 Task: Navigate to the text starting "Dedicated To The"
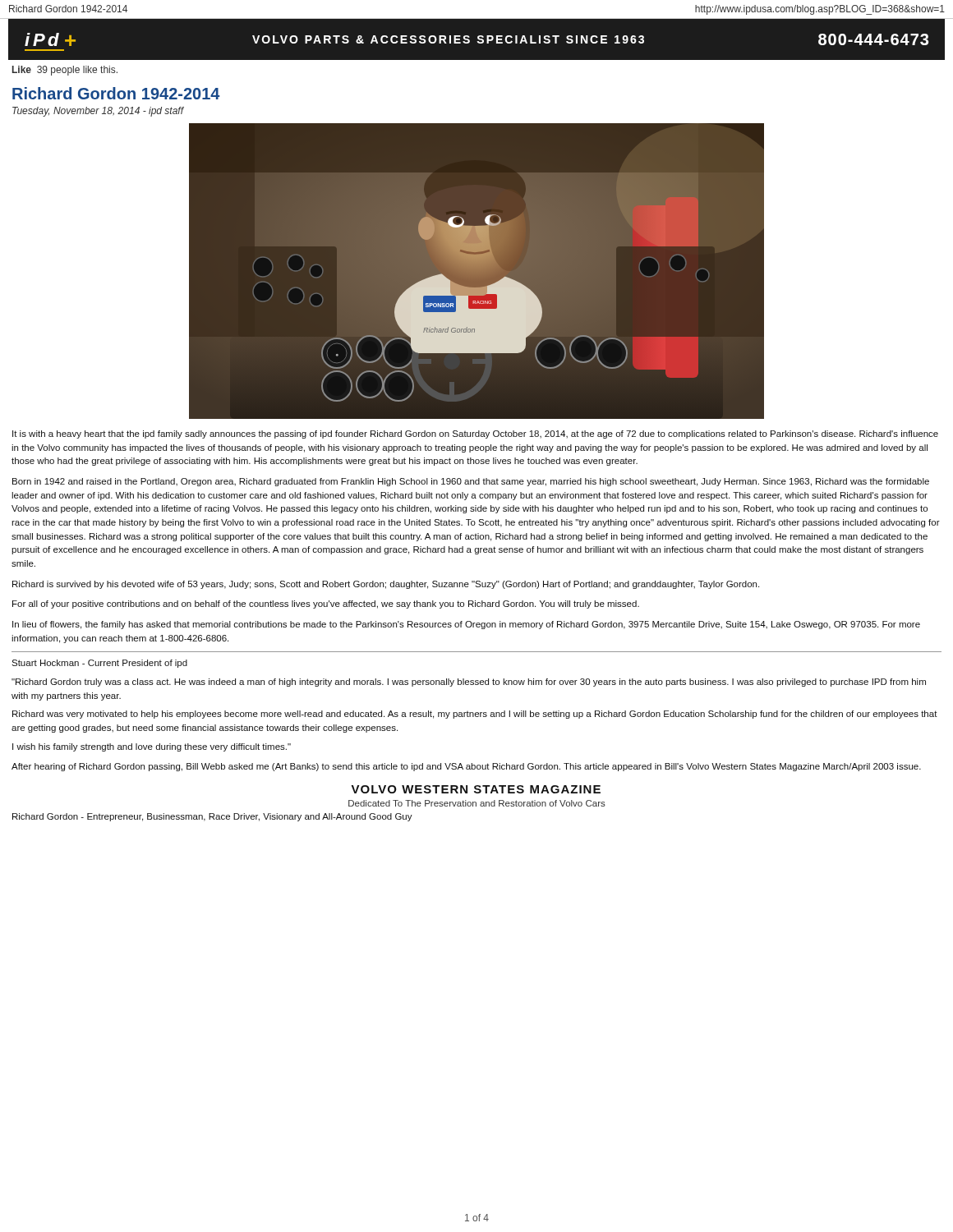click(x=476, y=803)
